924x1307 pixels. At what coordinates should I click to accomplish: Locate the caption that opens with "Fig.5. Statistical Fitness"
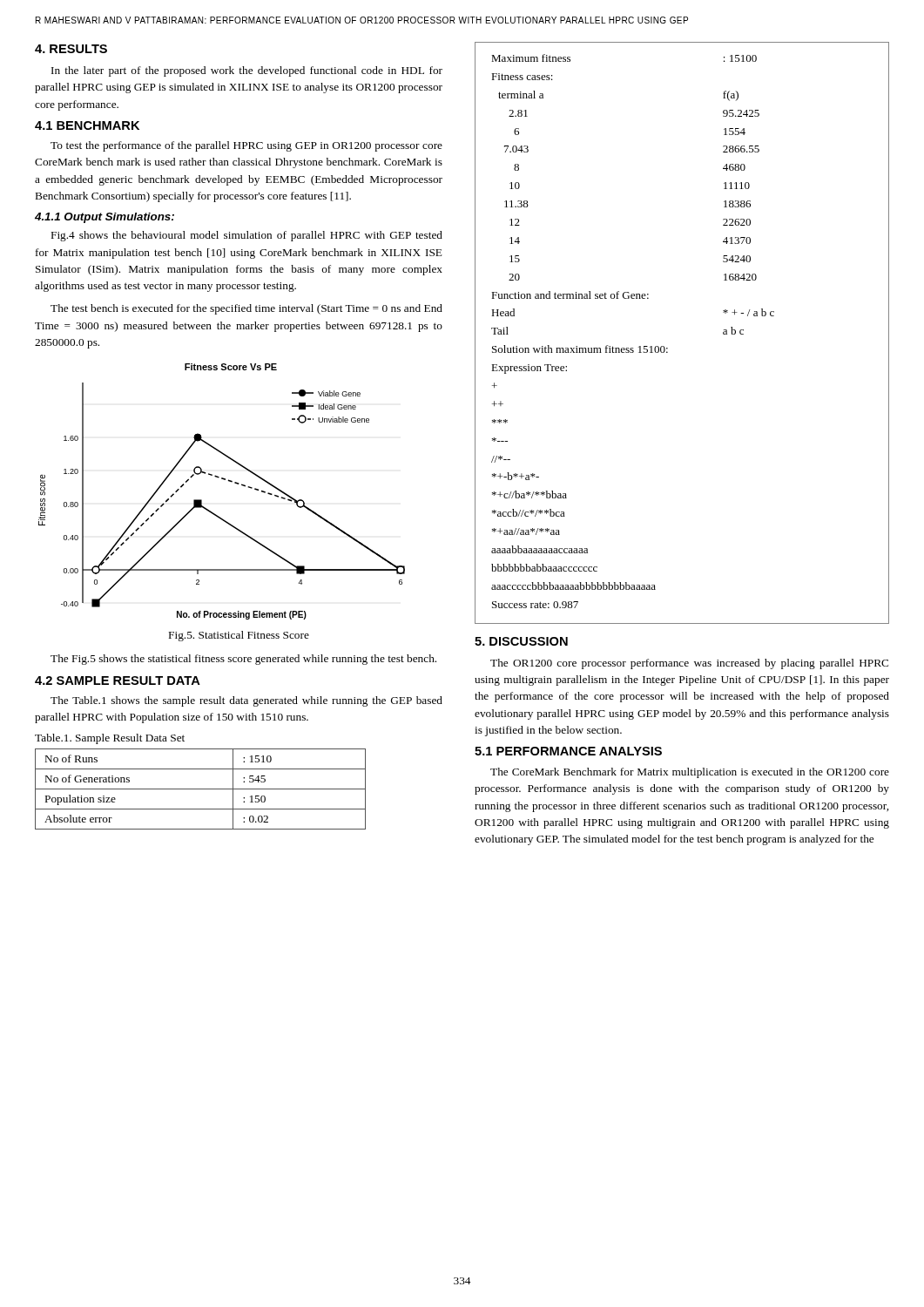(x=239, y=635)
